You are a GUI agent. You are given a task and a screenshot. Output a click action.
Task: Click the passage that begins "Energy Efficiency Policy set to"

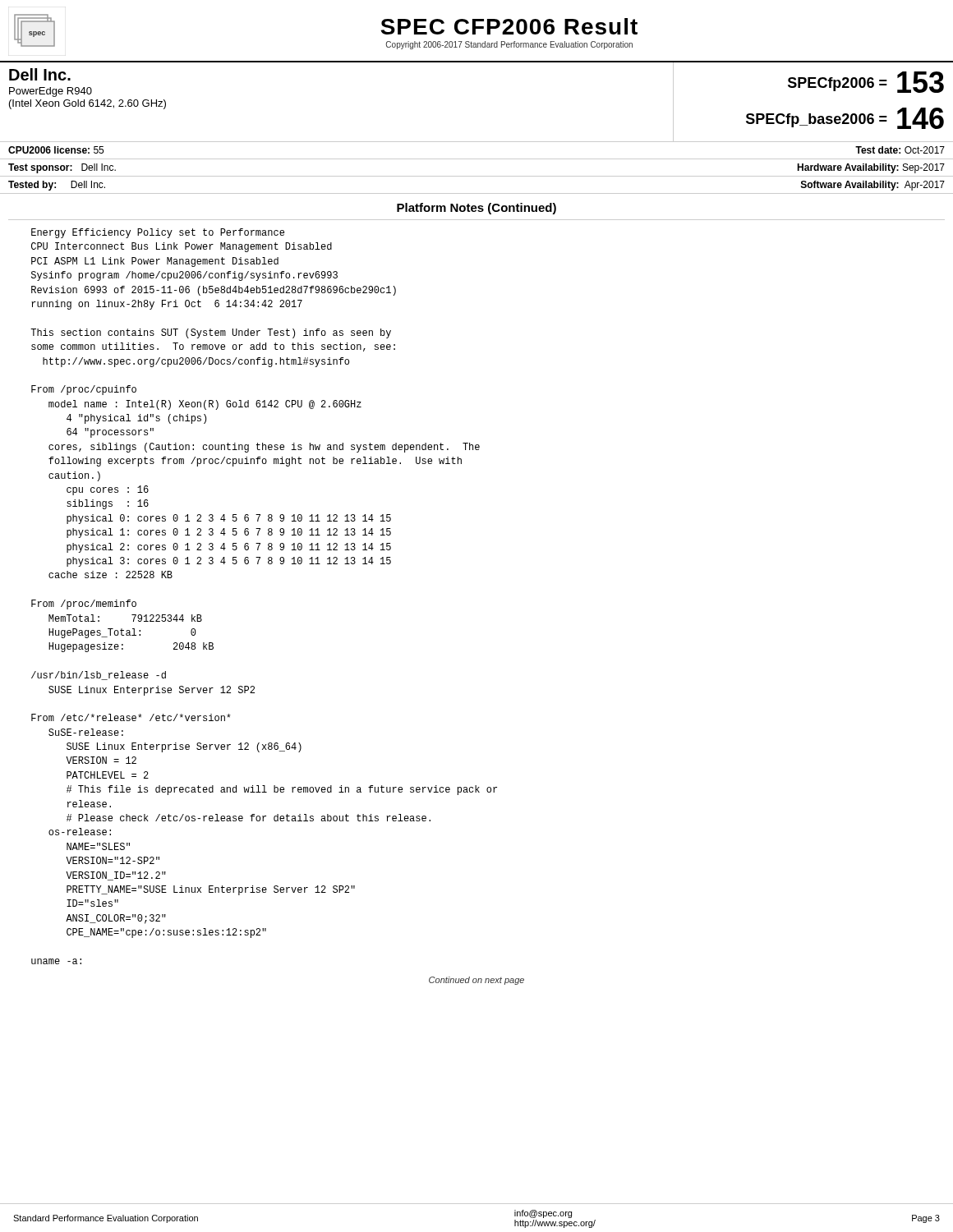coord(158,233)
